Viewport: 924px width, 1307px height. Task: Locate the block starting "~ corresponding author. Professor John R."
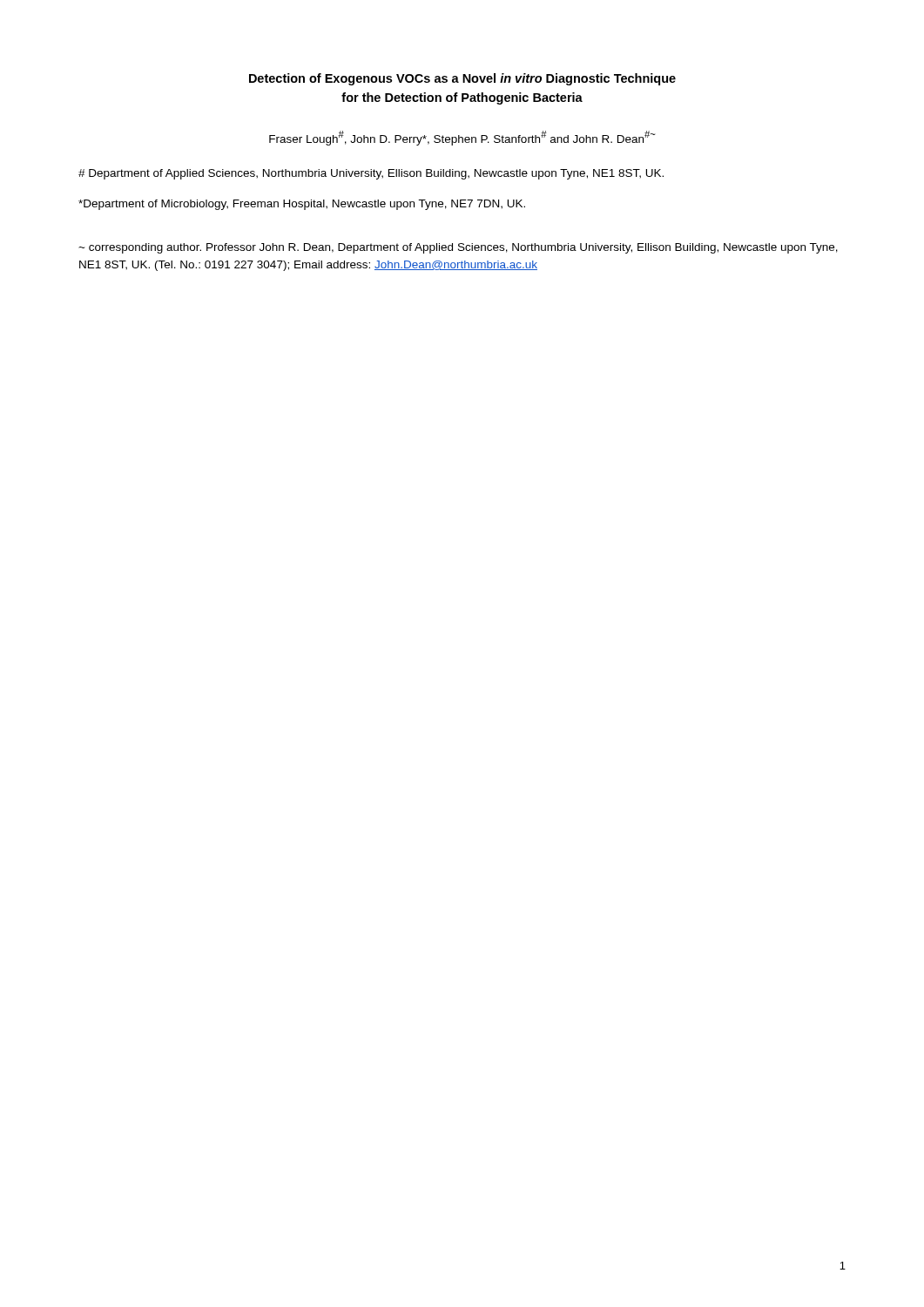coord(458,256)
